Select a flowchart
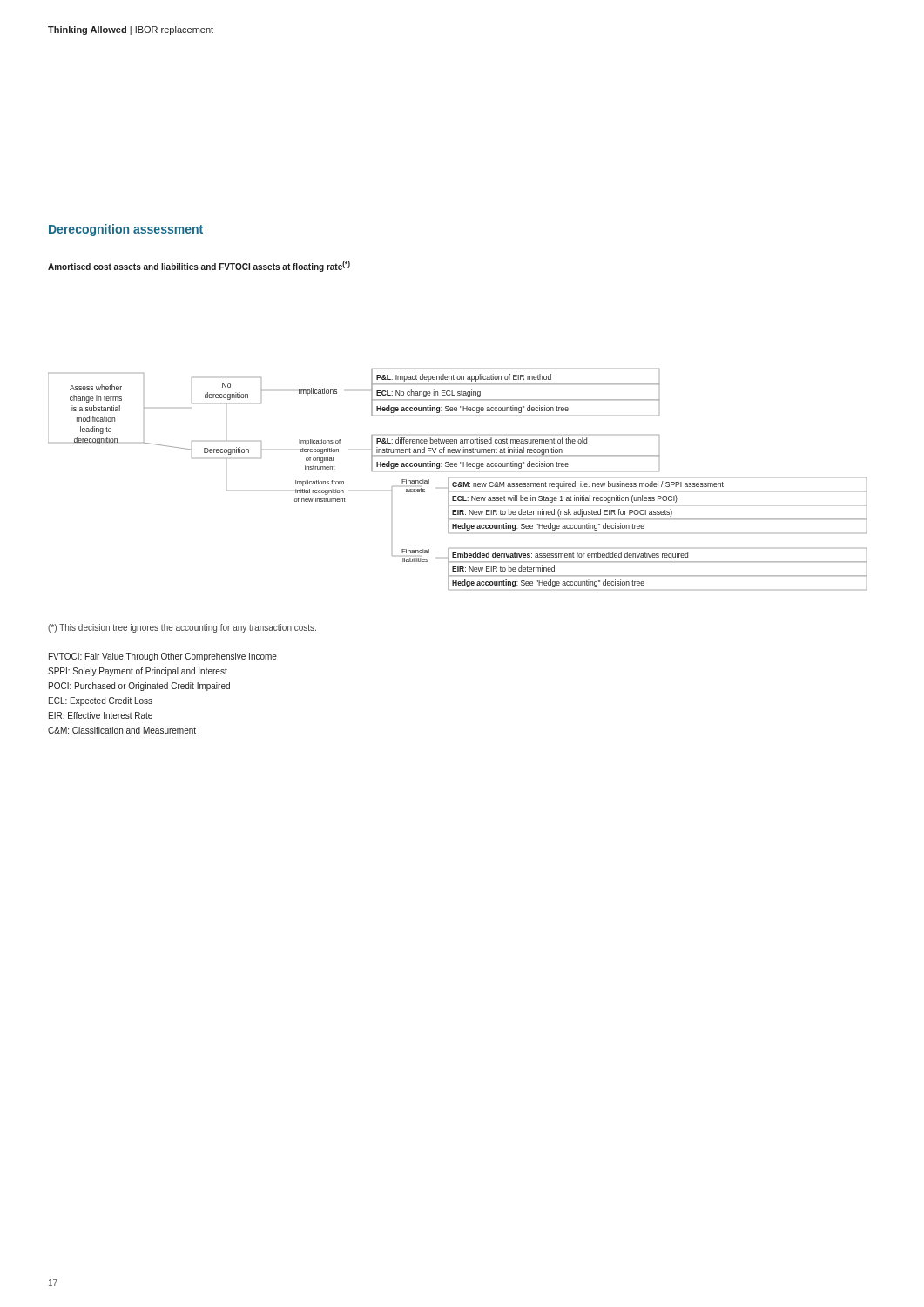Image resolution: width=924 pixels, height=1307 pixels. pyautogui.click(x=462, y=447)
